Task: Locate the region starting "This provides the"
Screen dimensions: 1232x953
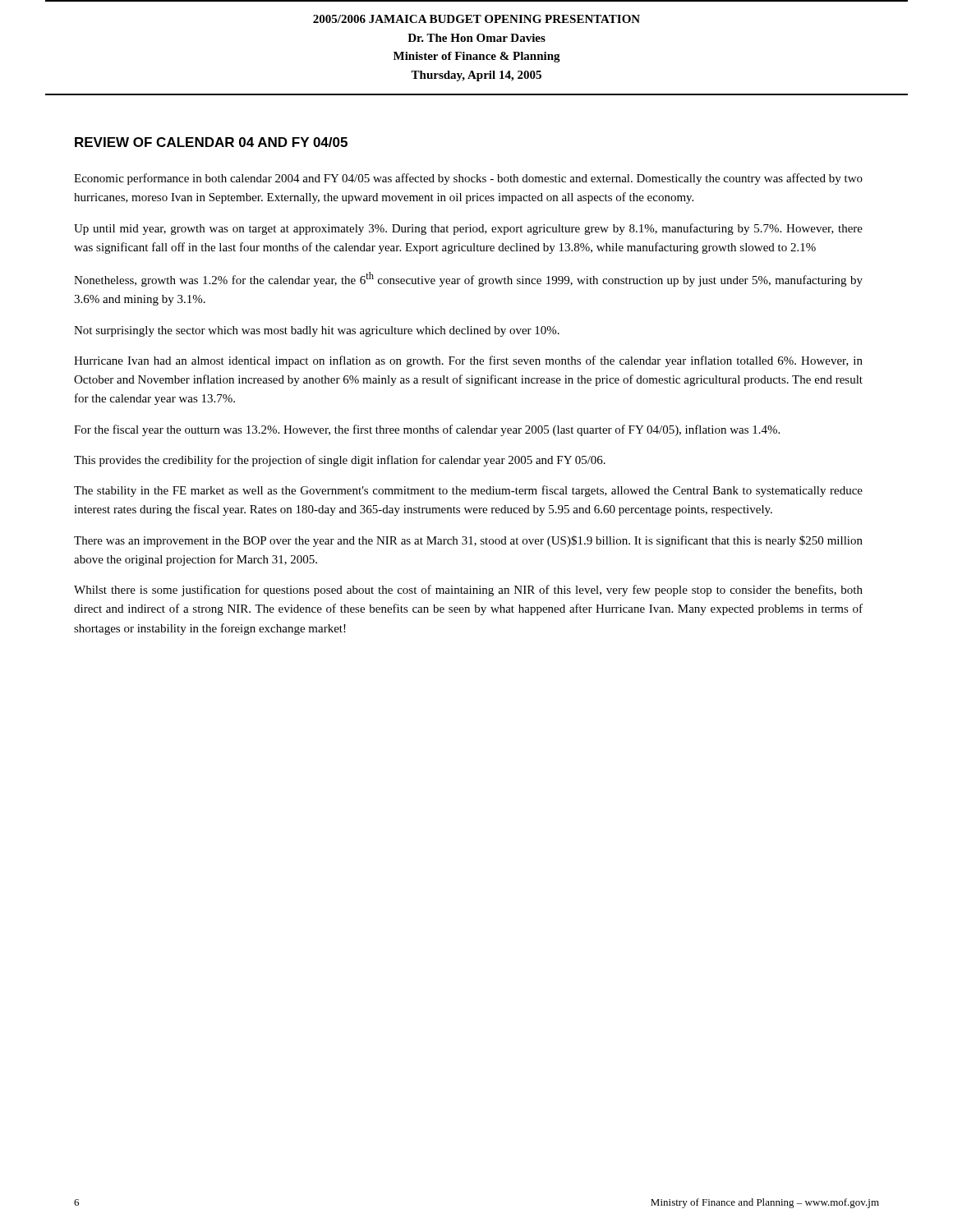Action: click(340, 460)
